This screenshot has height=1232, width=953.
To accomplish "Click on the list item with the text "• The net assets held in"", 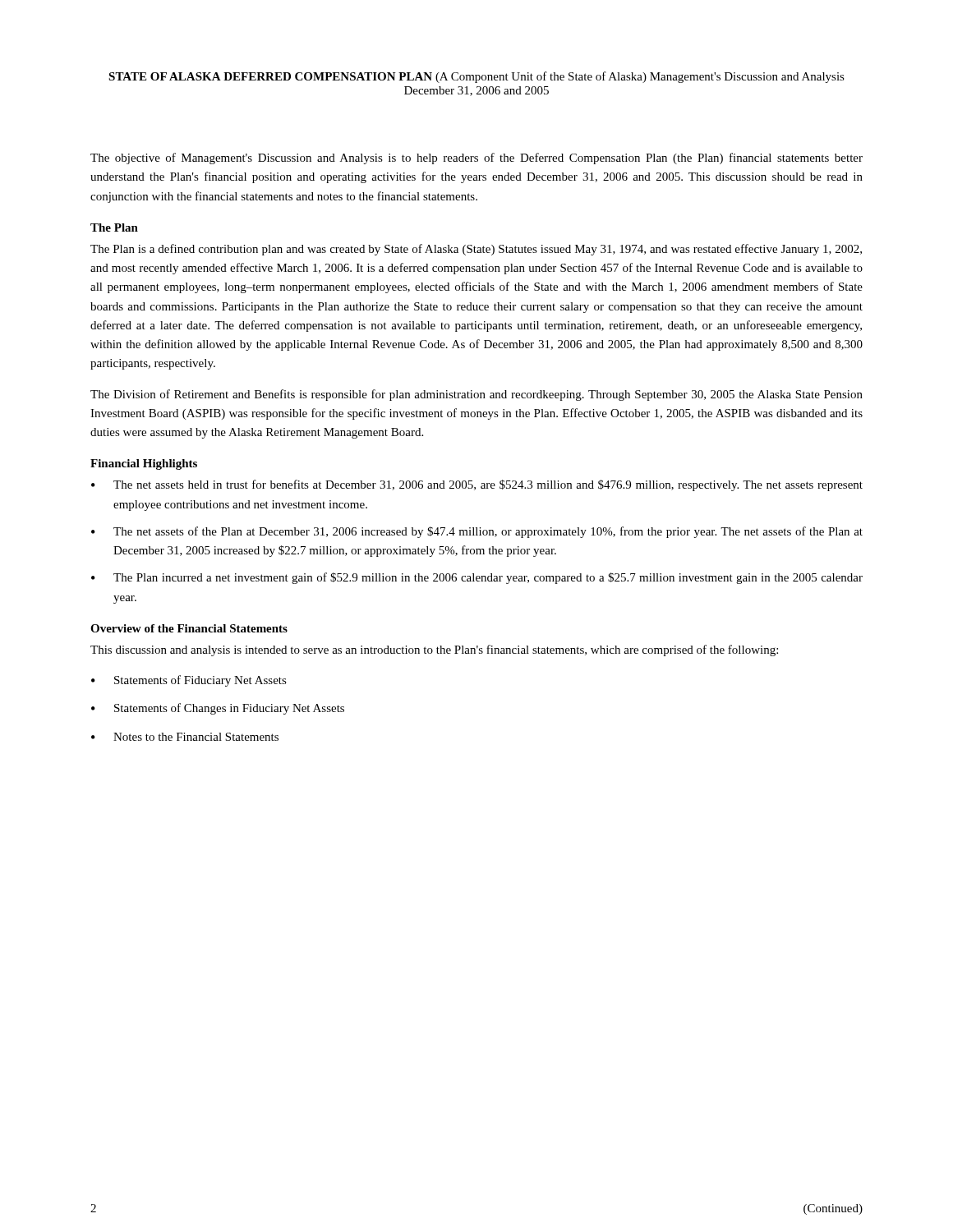I will coord(476,495).
